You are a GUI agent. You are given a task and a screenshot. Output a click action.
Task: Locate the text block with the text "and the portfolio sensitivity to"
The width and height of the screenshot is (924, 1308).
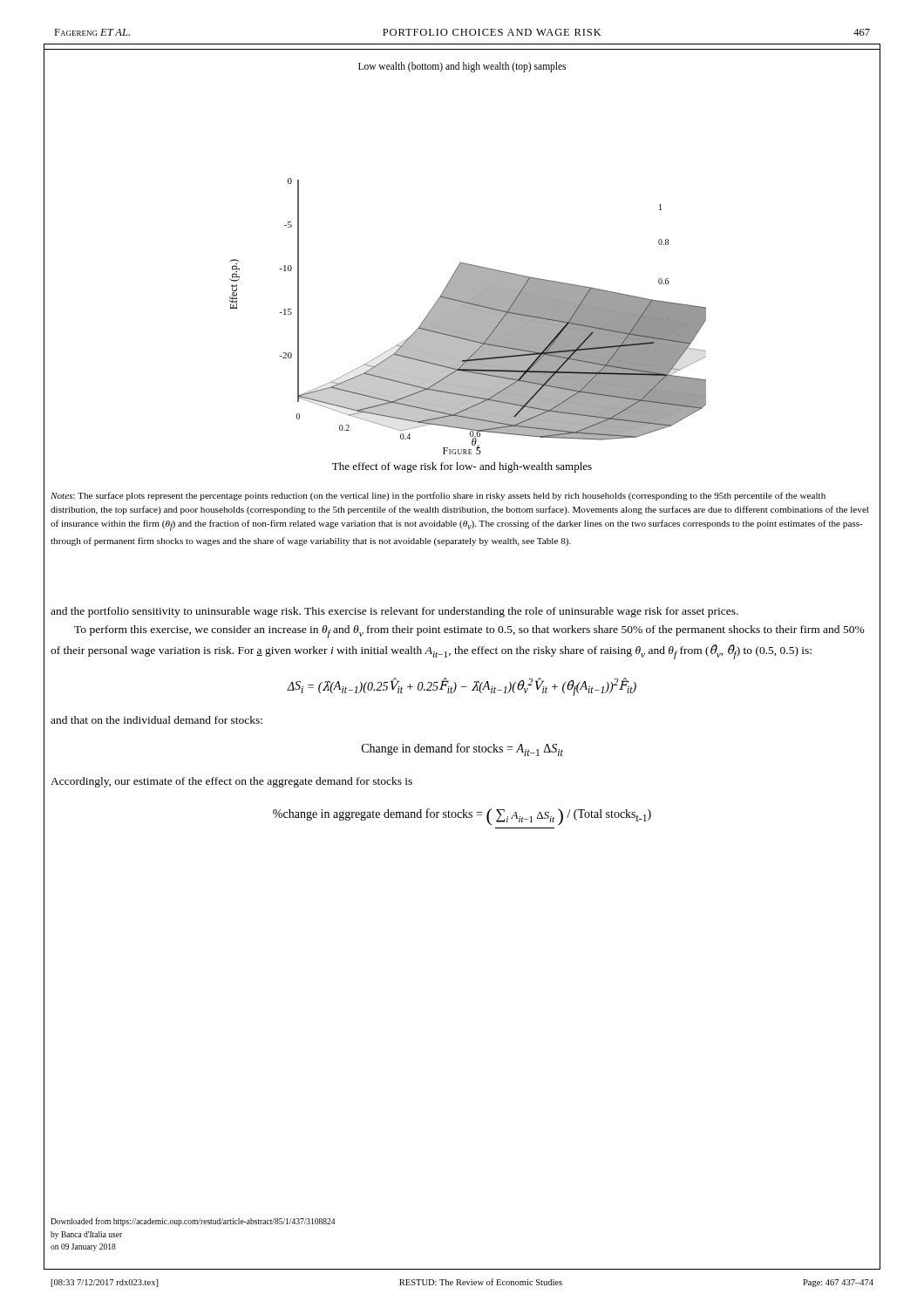point(395,611)
